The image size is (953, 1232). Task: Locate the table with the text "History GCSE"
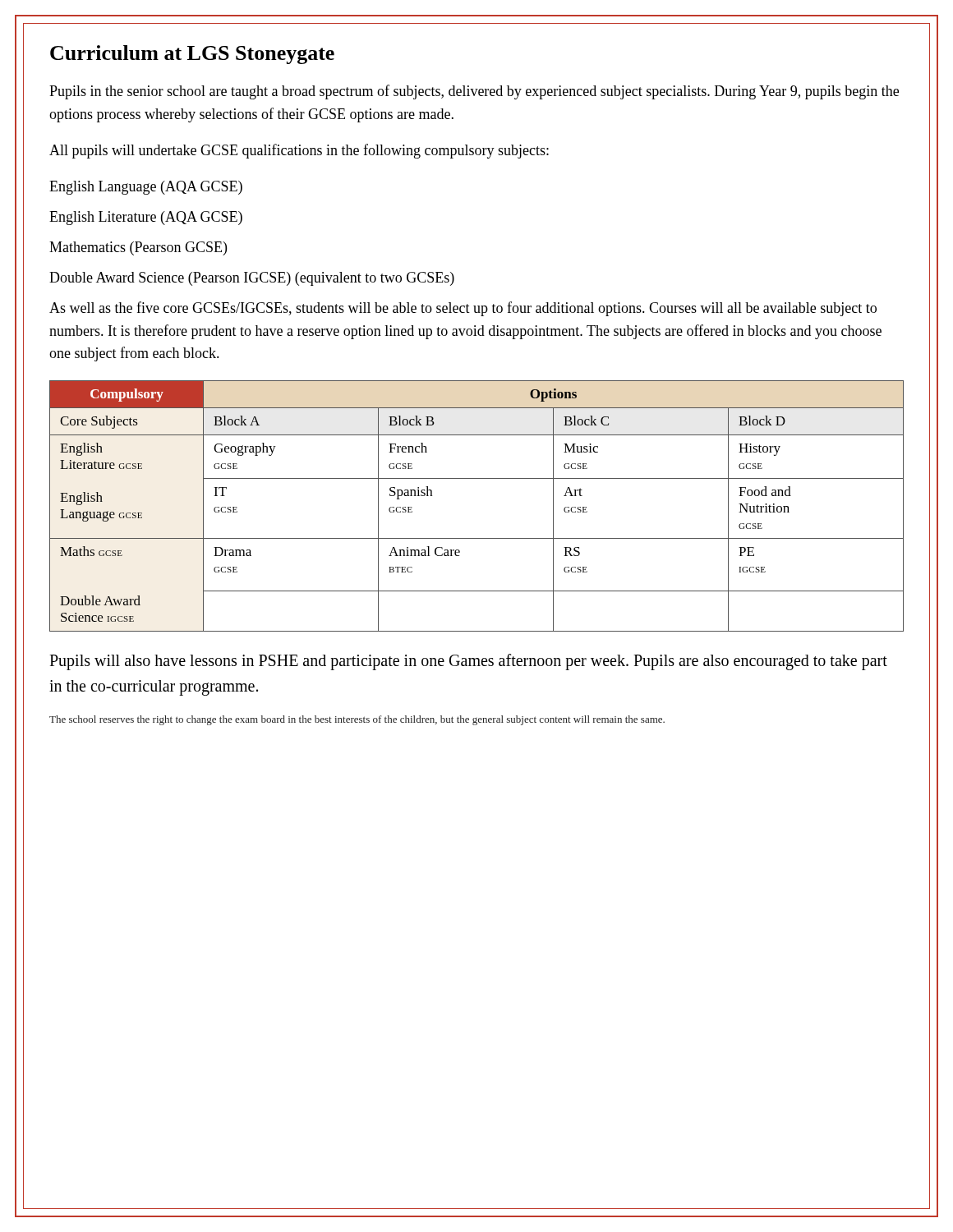tap(476, 506)
